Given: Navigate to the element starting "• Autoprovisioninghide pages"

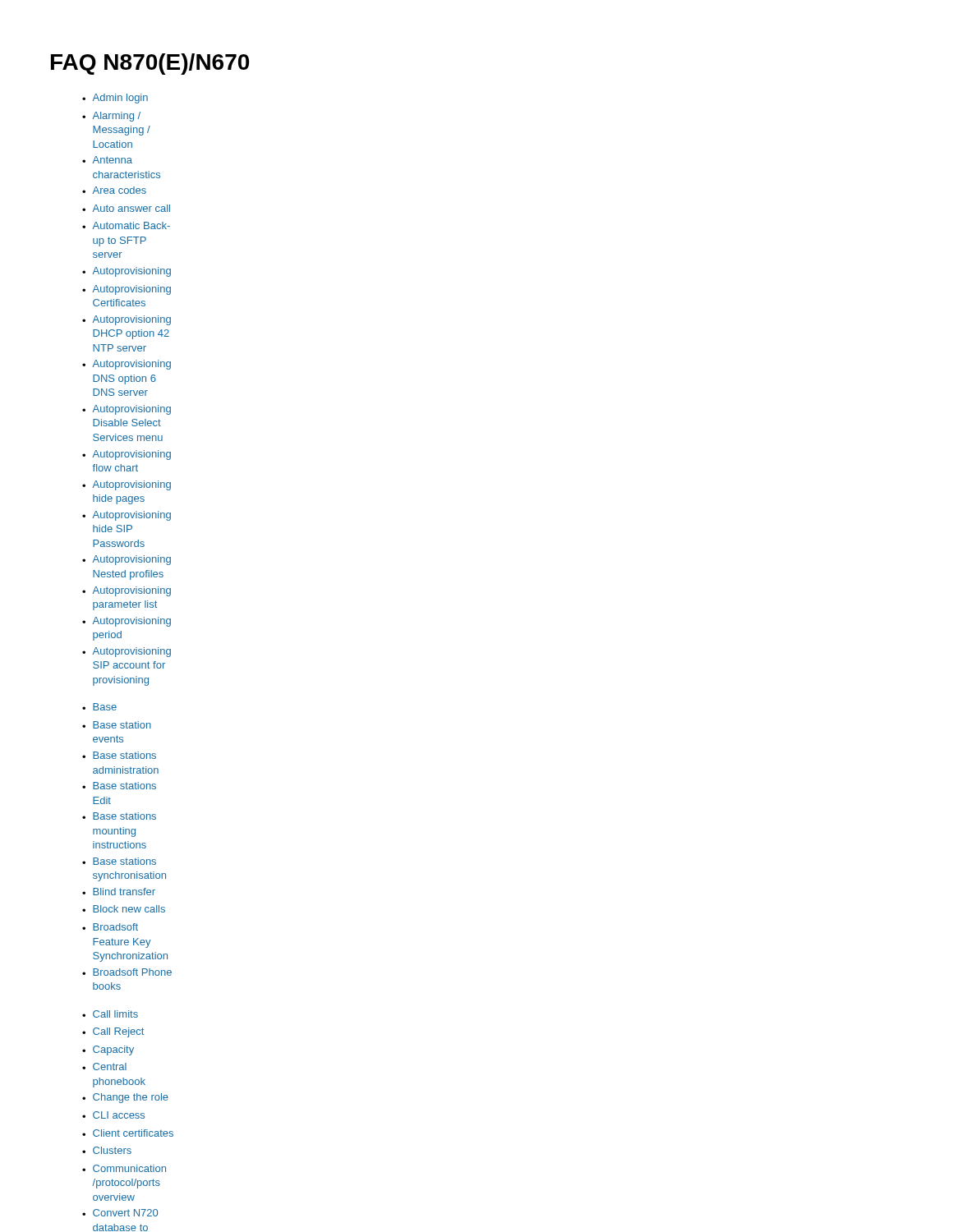Looking at the screenshot, I should (127, 491).
